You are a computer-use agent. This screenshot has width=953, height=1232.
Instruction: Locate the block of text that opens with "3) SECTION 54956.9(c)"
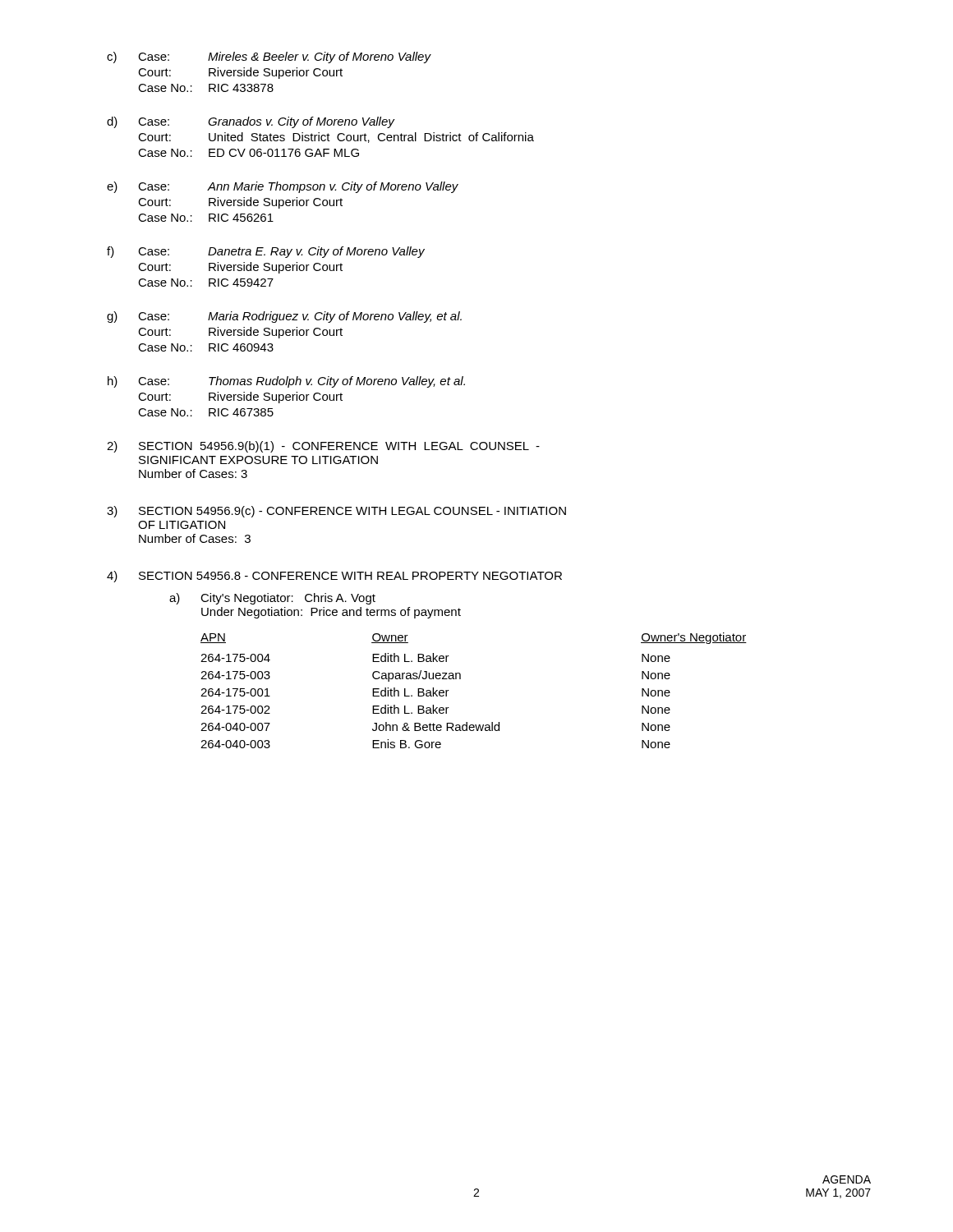(489, 524)
